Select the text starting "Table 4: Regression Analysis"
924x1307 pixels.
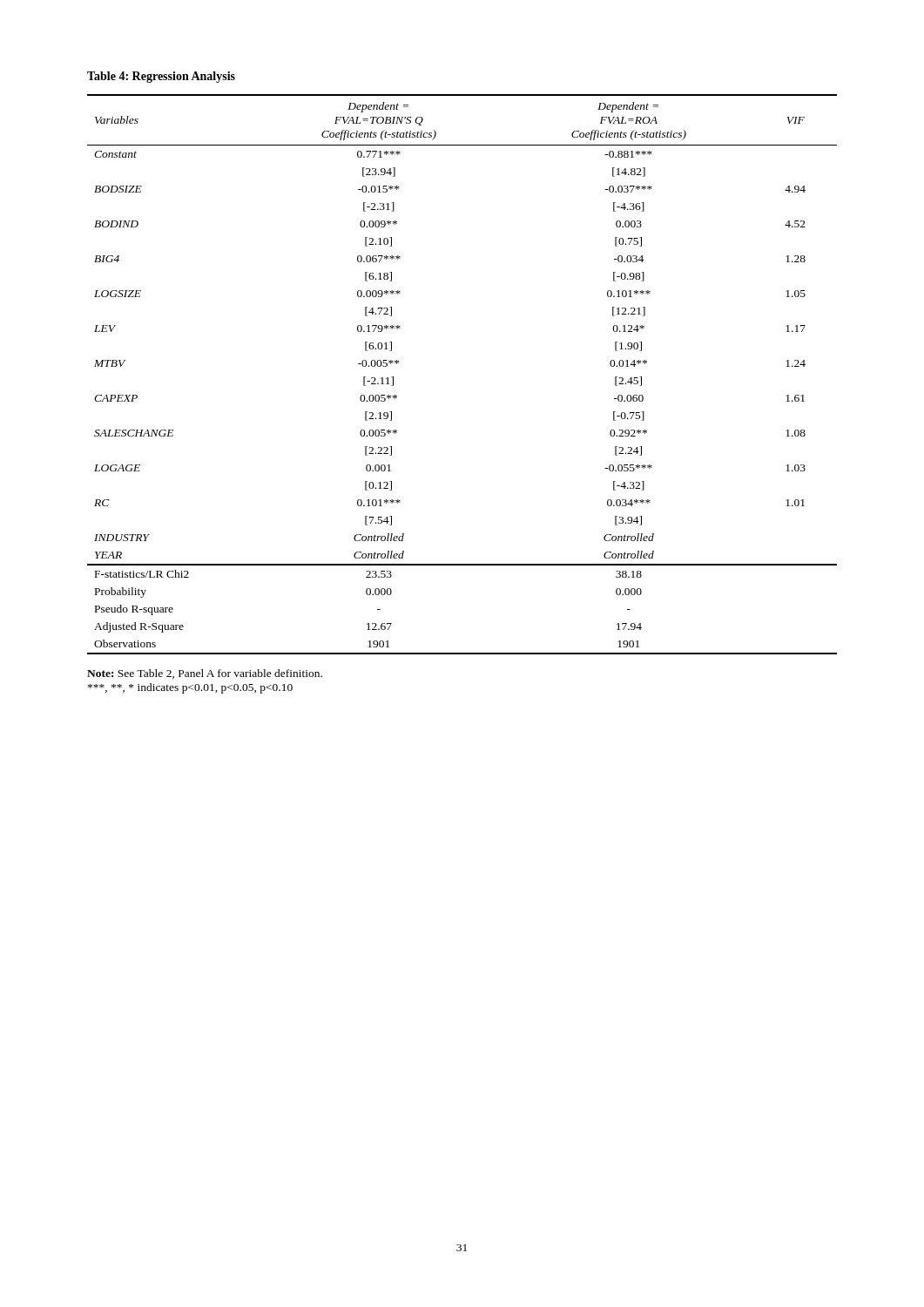pyautogui.click(x=161, y=76)
